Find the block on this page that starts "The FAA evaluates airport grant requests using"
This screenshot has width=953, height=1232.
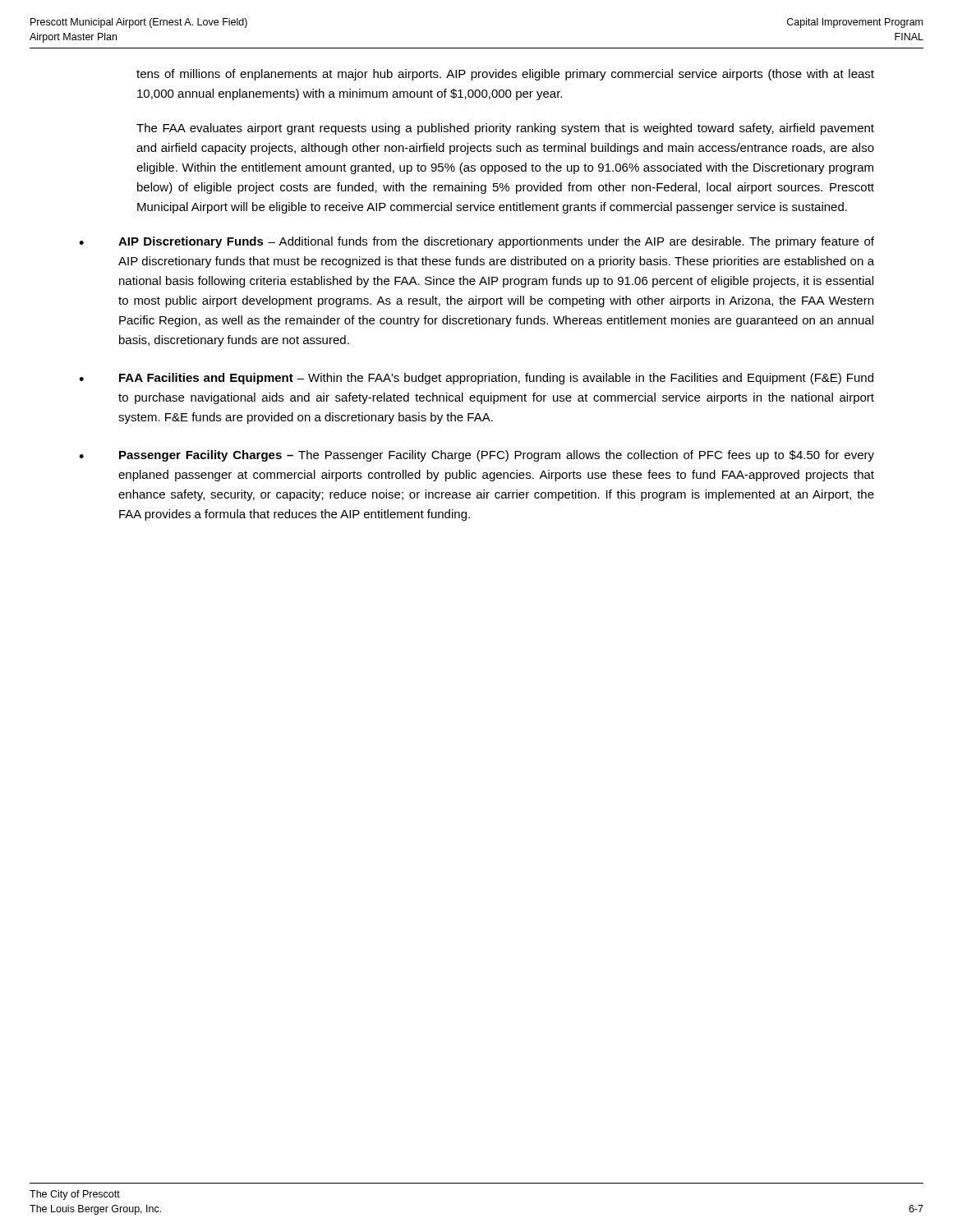[x=505, y=167]
